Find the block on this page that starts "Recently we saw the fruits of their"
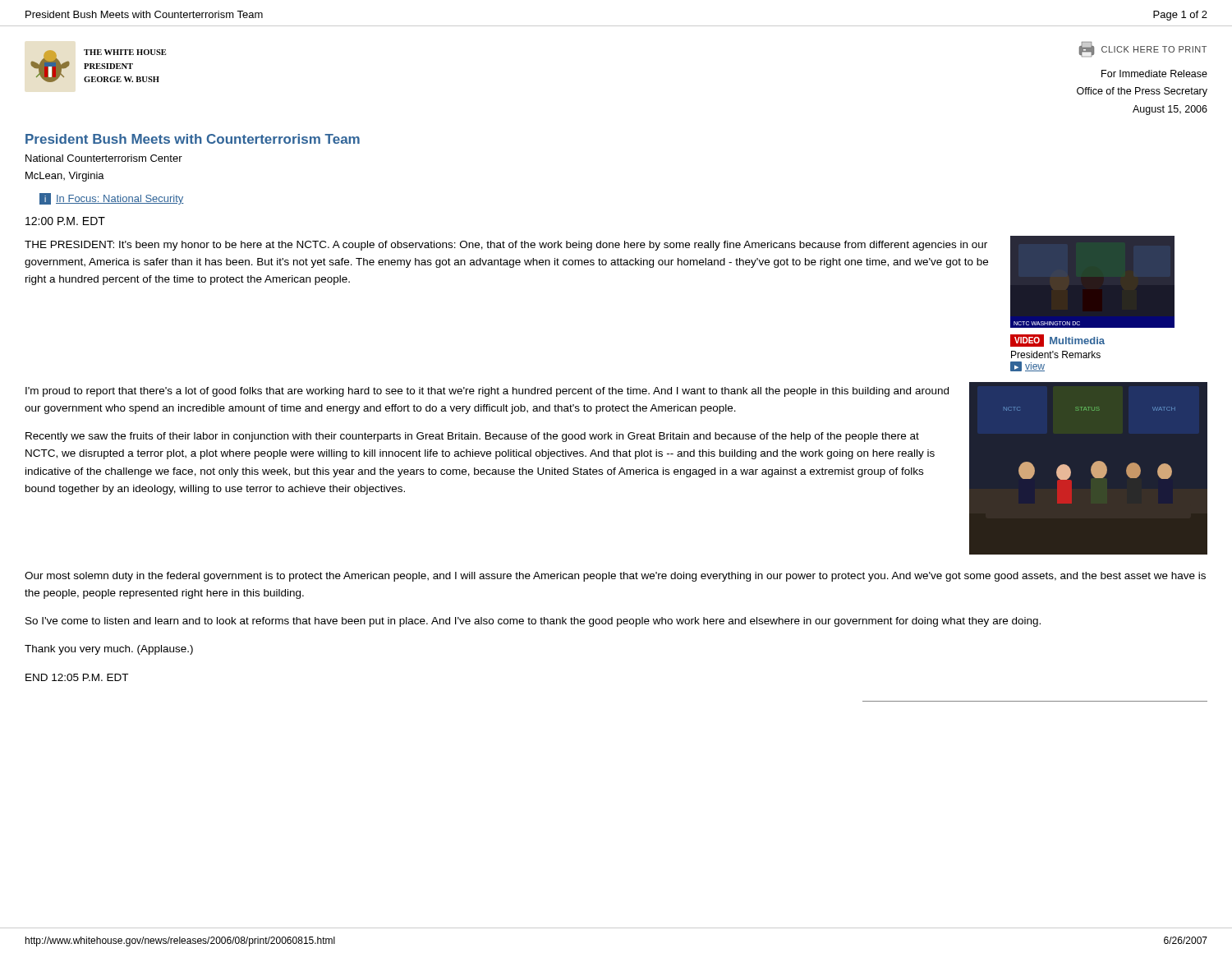The height and width of the screenshot is (953, 1232). 480,462
